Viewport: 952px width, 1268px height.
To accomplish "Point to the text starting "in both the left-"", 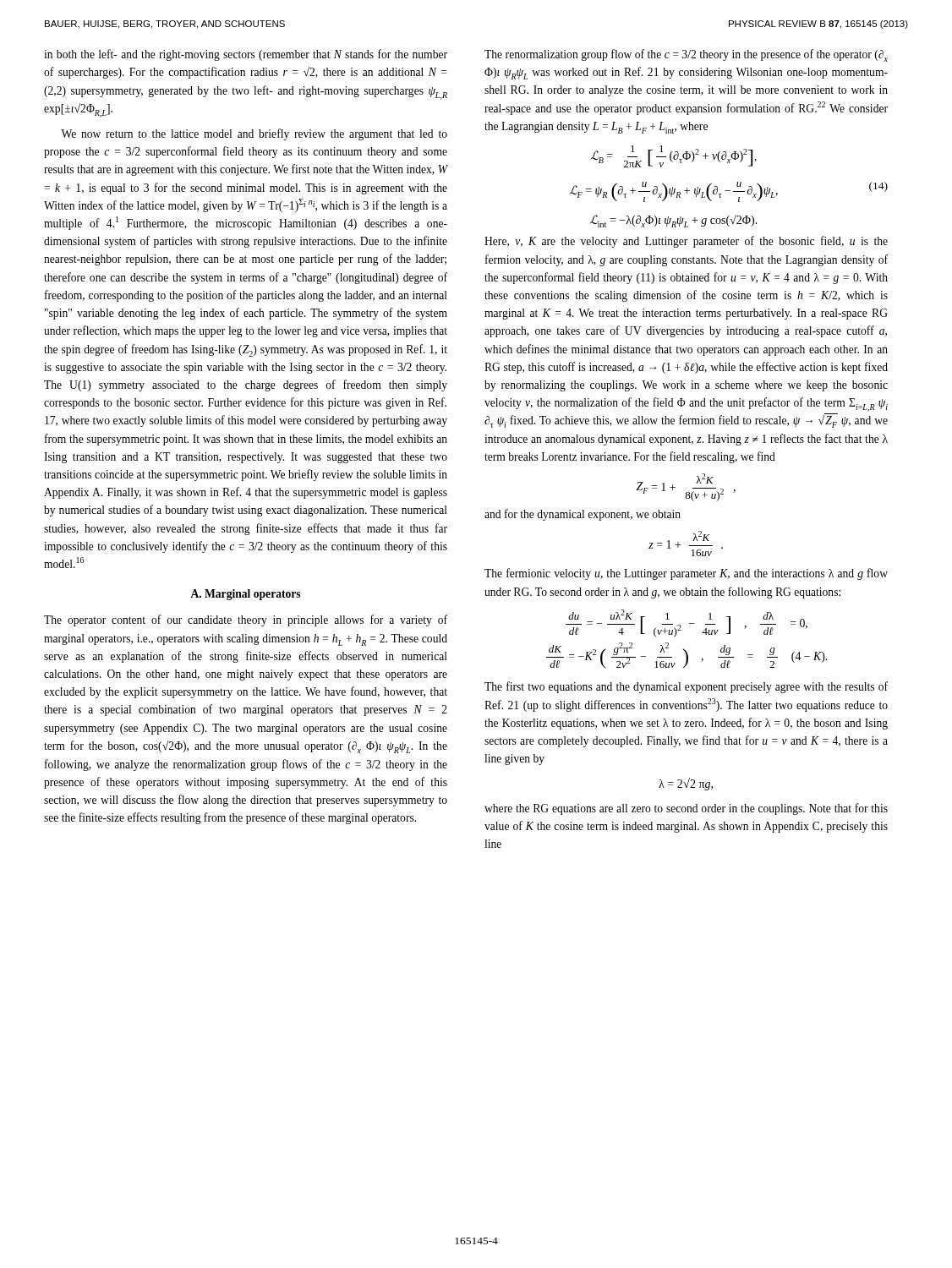I will pyautogui.click(x=246, y=82).
